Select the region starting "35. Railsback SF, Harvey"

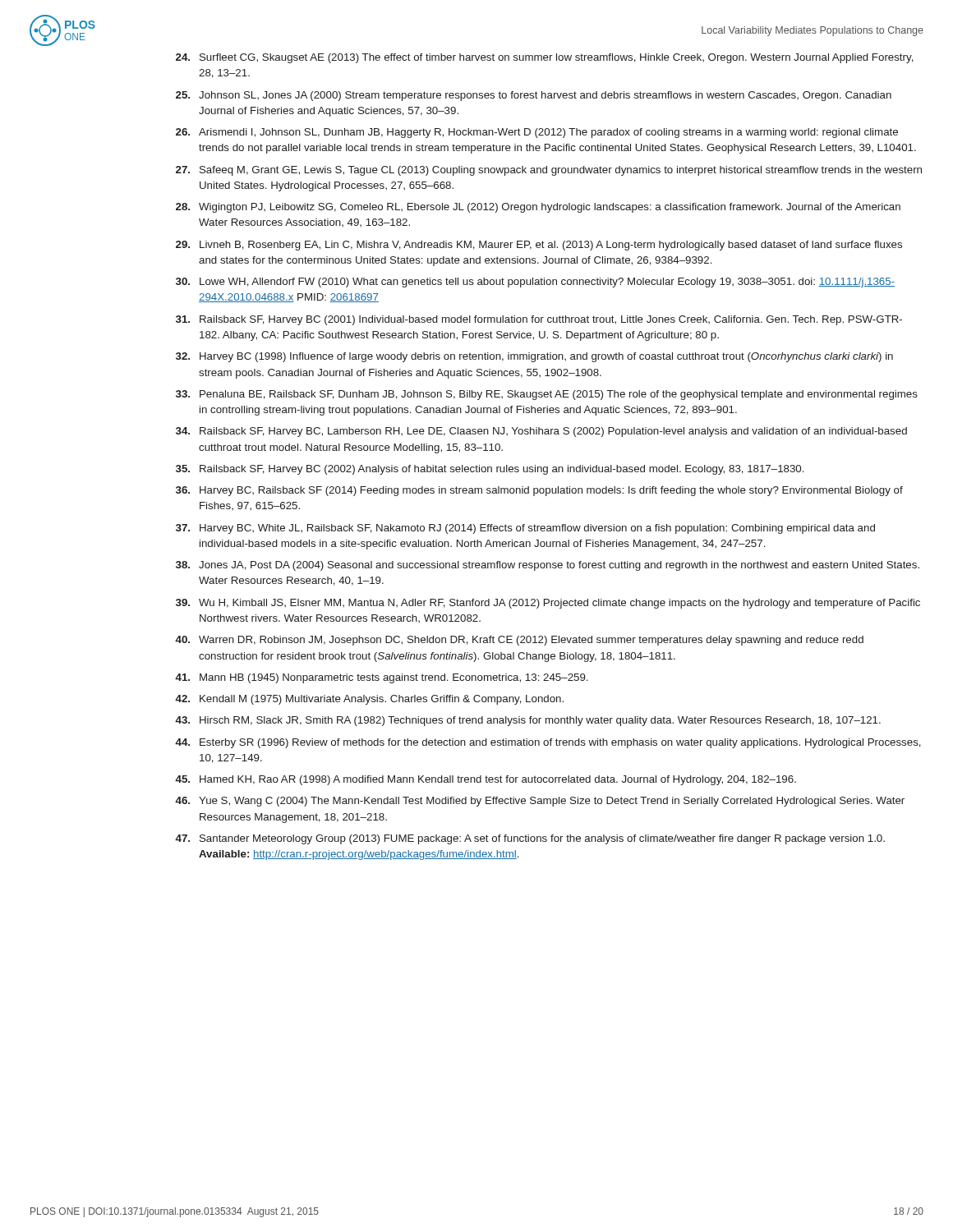544,469
